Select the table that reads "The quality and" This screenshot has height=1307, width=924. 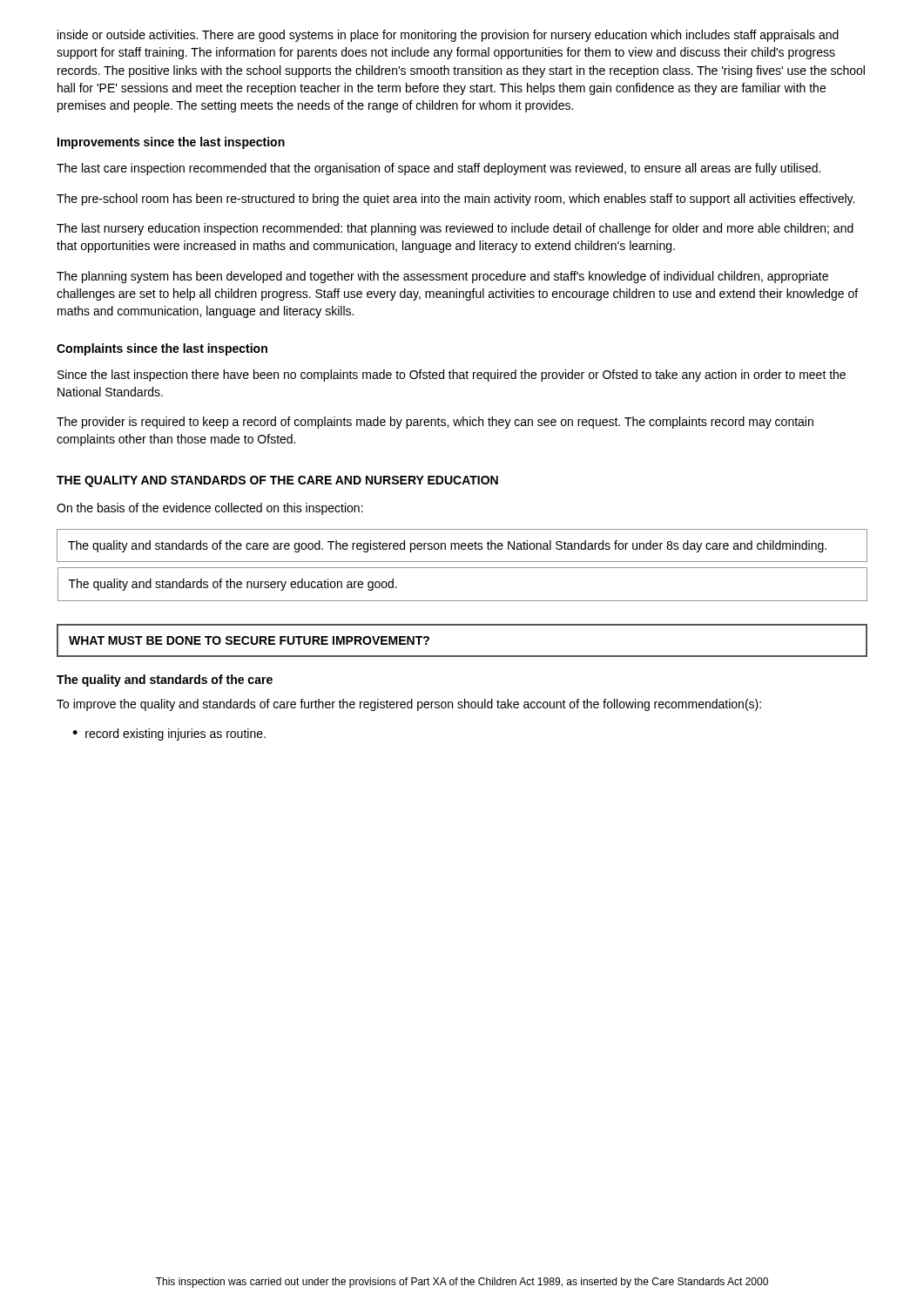pos(462,568)
